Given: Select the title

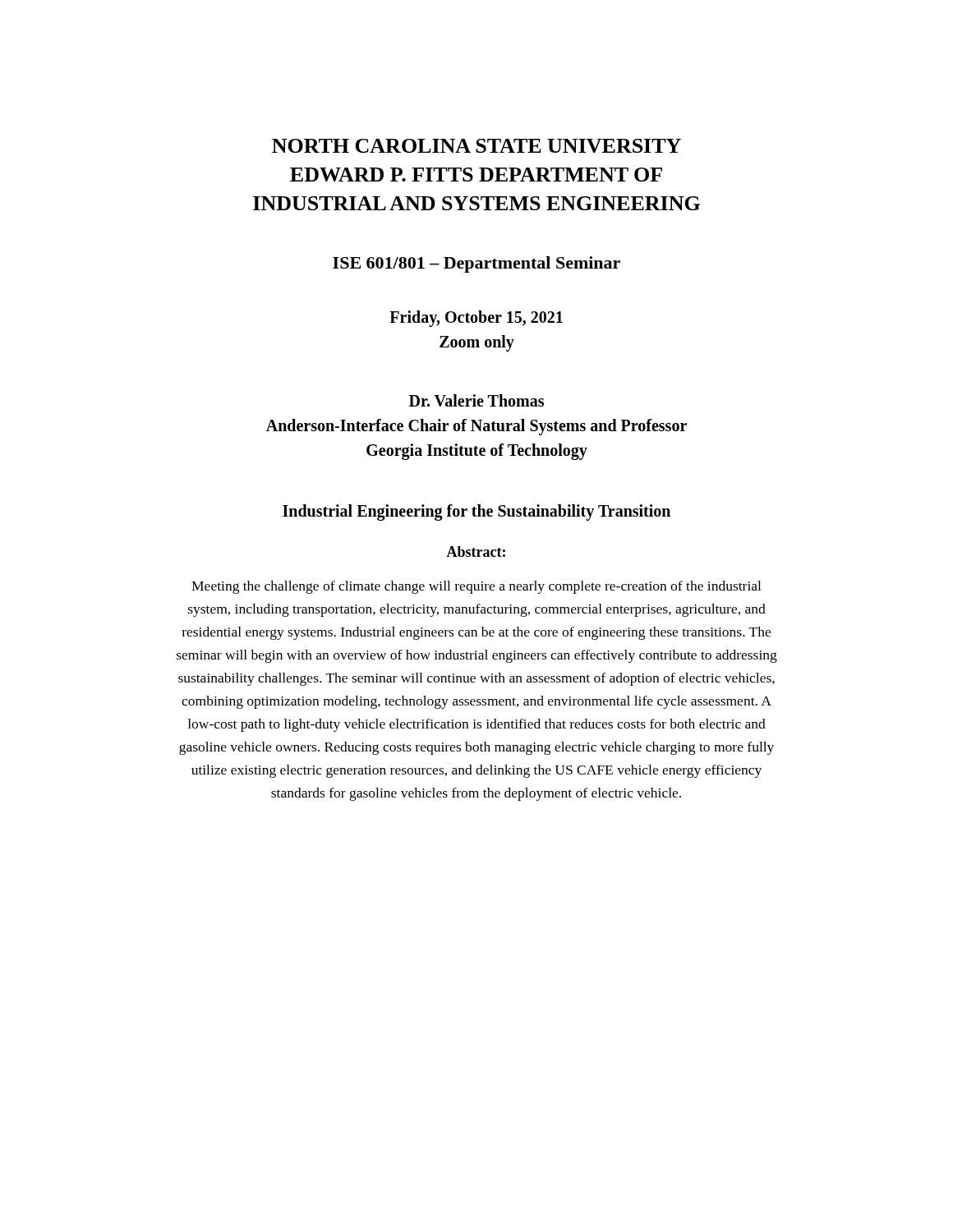Looking at the screenshot, I should pyautogui.click(x=476, y=175).
